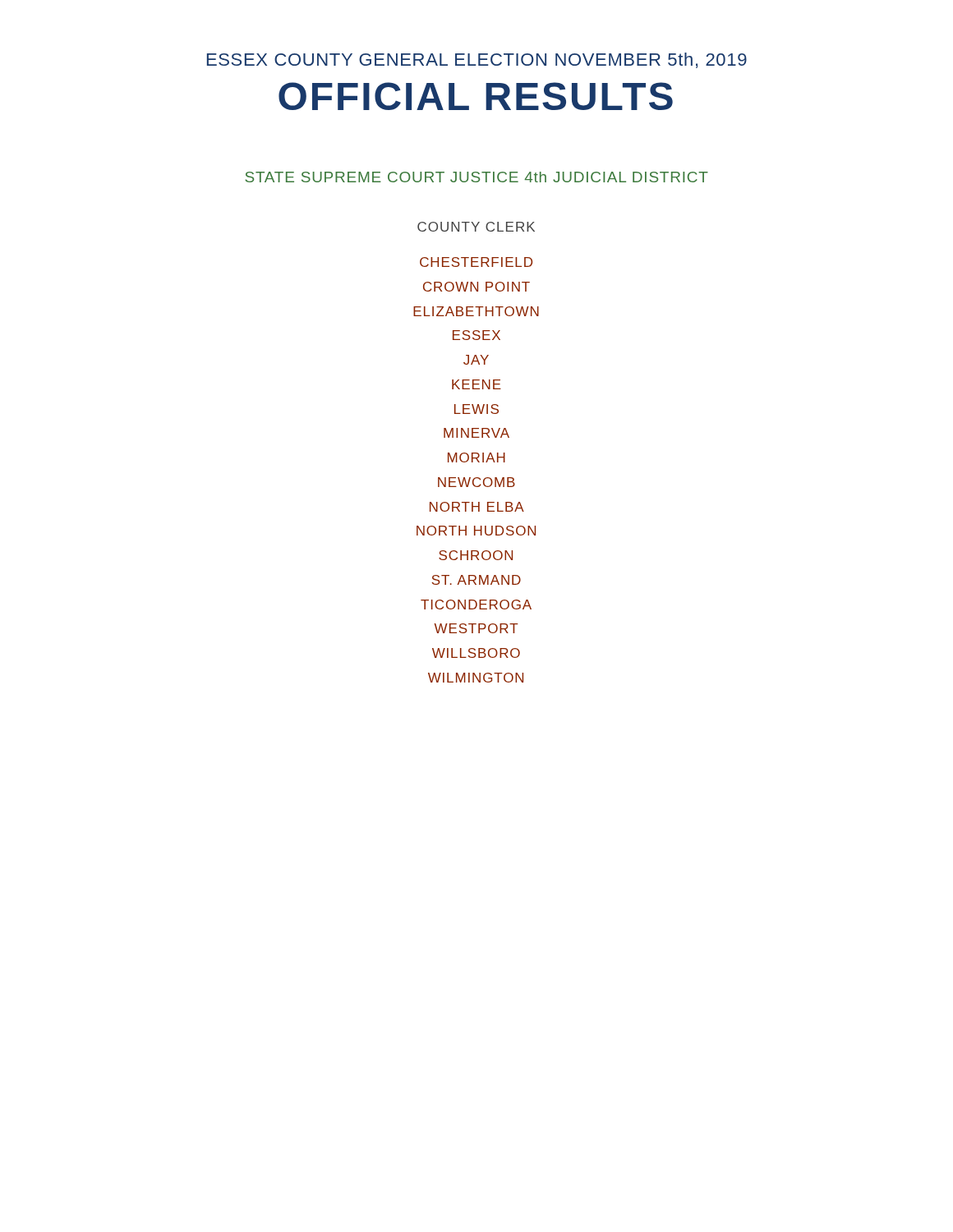Locate the element starting "CROWN POINT"
Viewport: 953px width, 1232px height.
[476, 287]
